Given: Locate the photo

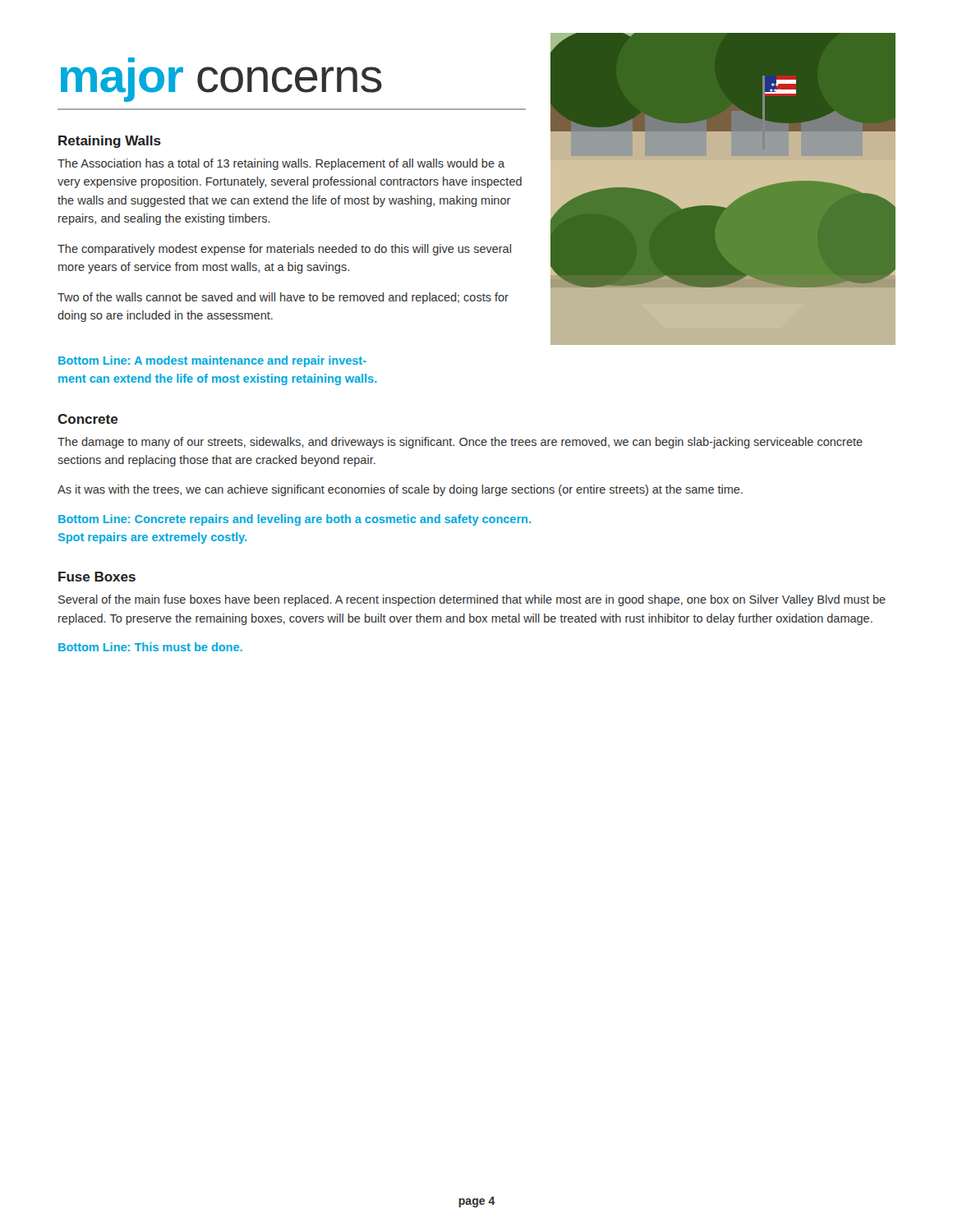Looking at the screenshot, I should (x=723, y=190).
